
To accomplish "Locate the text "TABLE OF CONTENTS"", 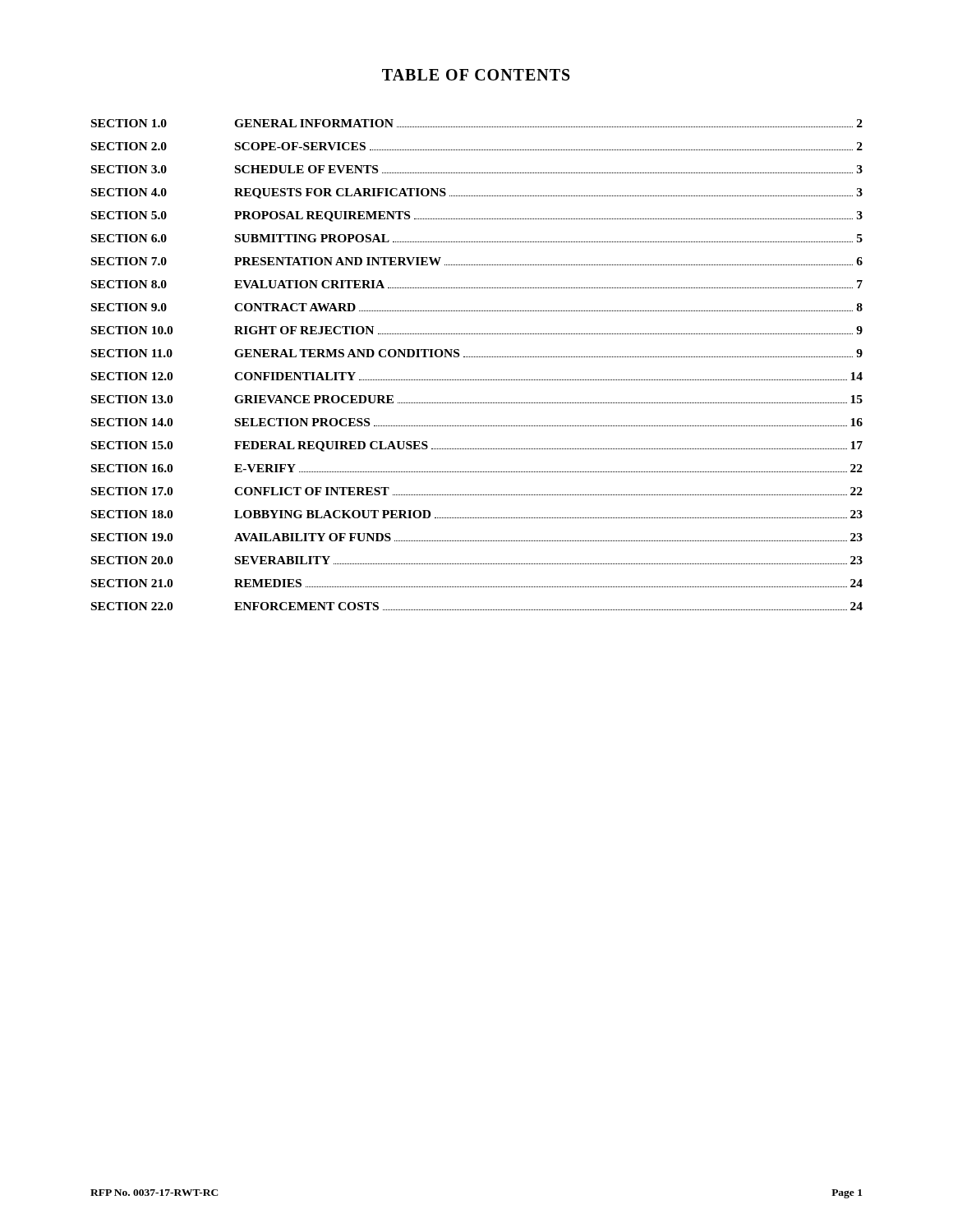I will point(476,75).
